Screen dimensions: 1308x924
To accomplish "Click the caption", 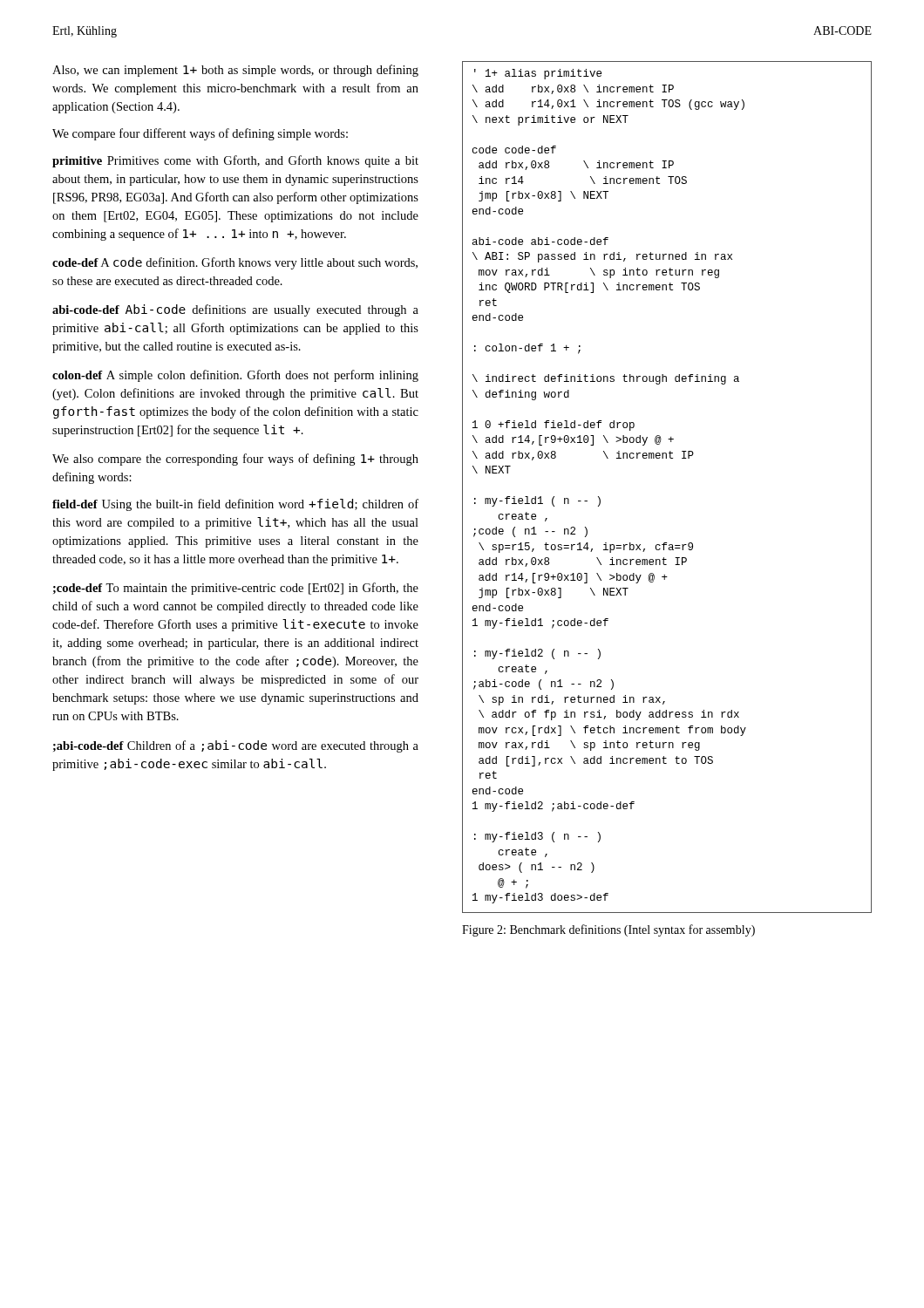I will coord(609,930).
